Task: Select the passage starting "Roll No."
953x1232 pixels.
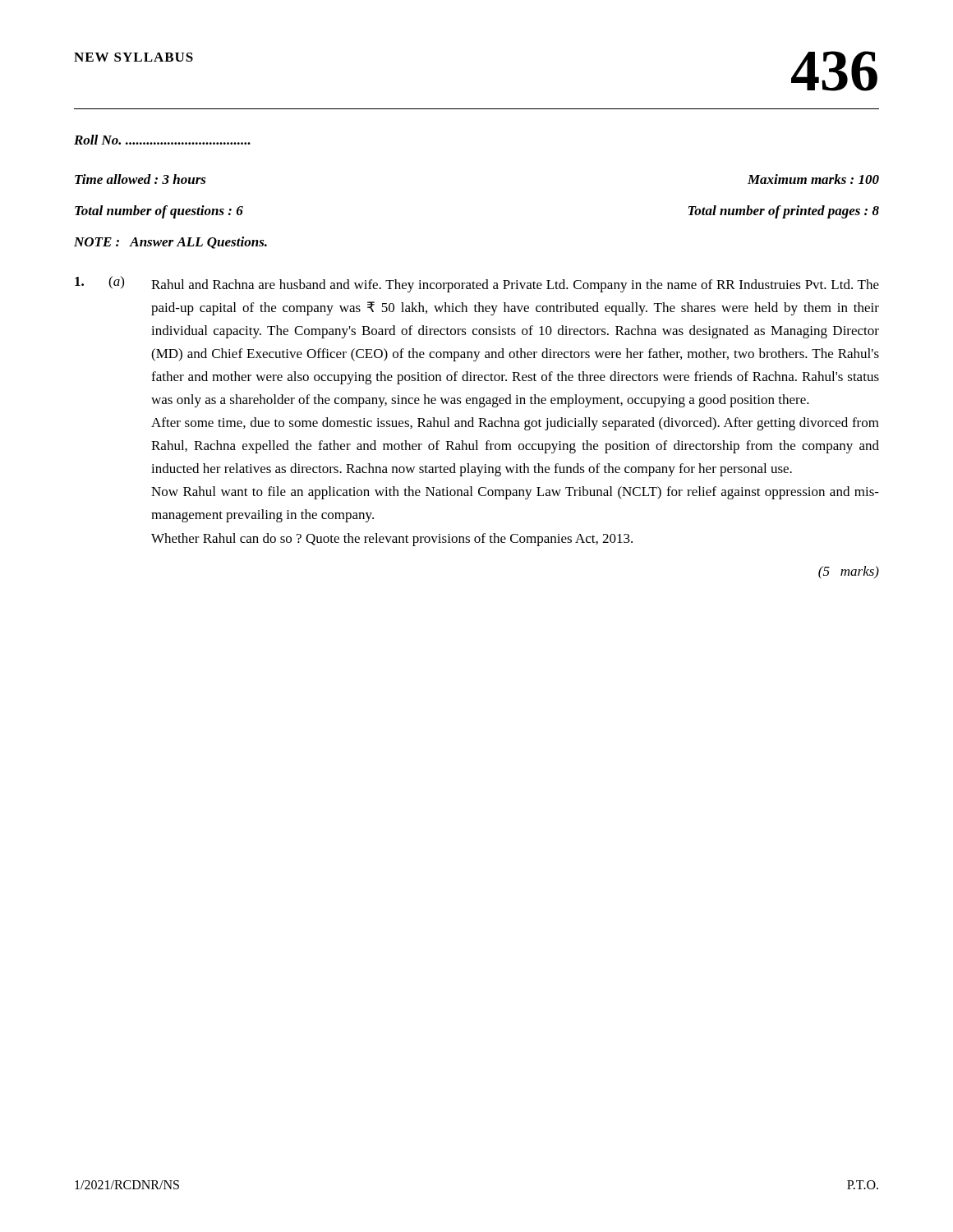Action: tap(163, 140)
